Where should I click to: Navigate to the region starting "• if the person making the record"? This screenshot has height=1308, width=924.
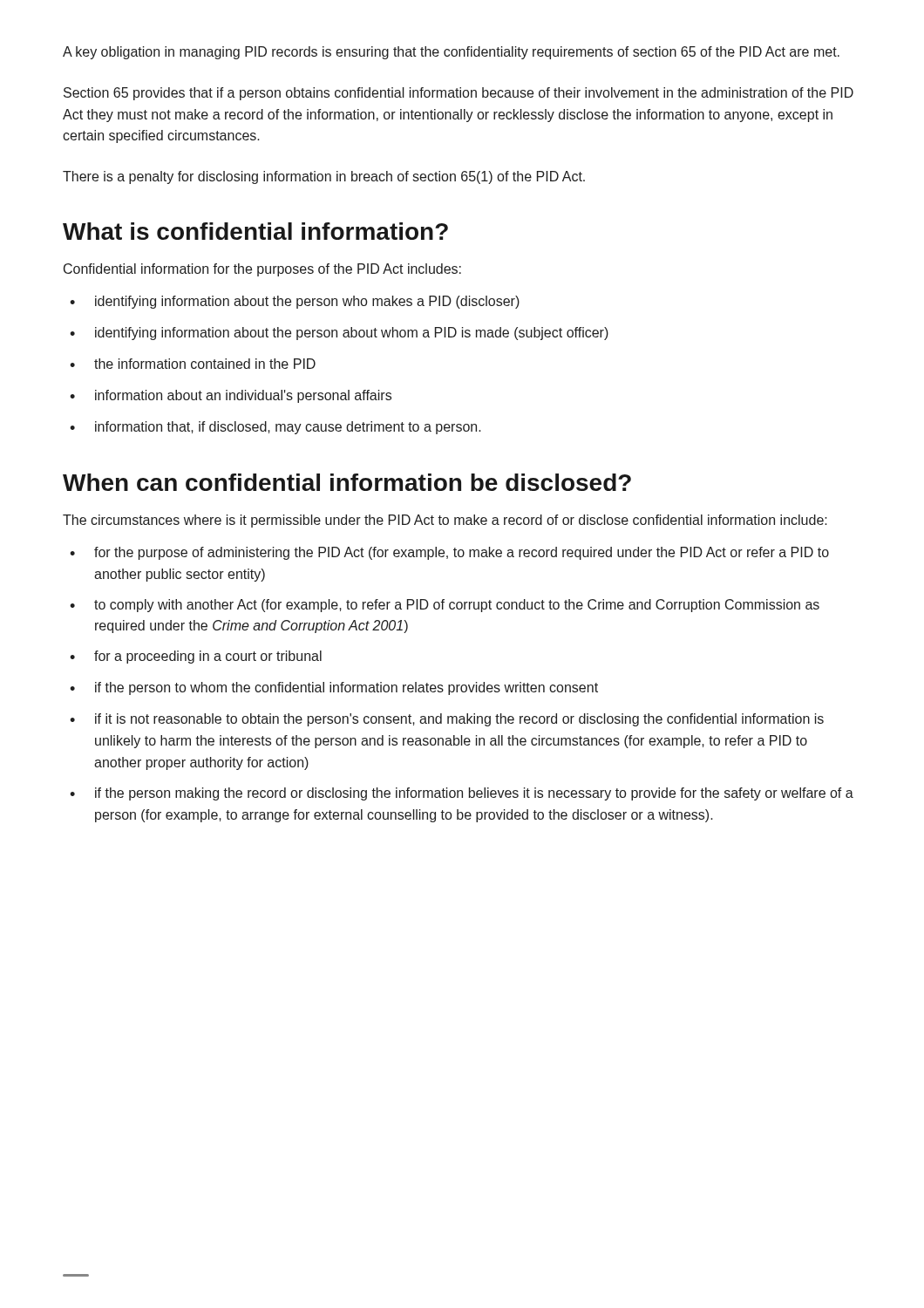[x=462, y=804]
